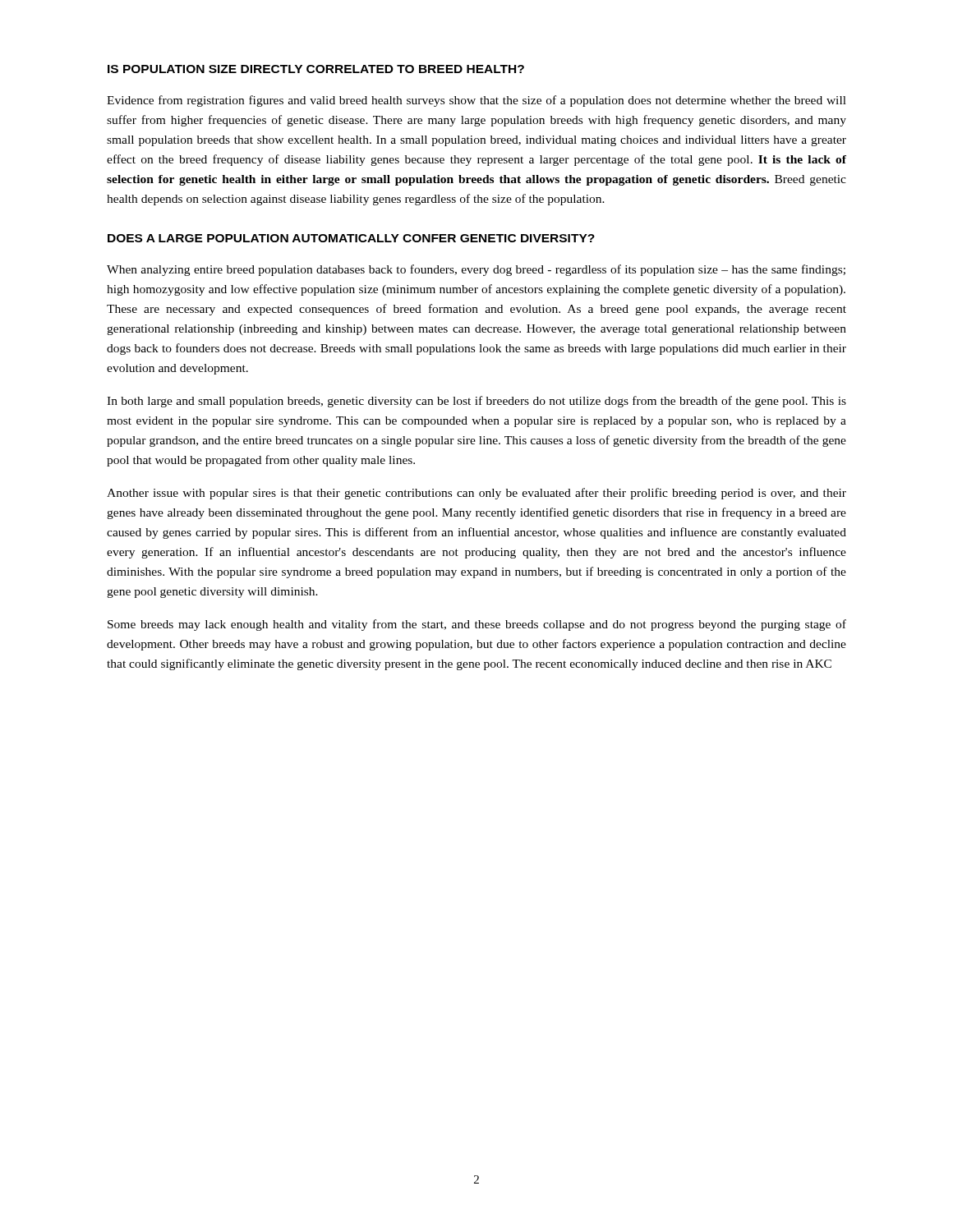Select the section header with the text "DOES A LARGE POPULATION AUTOMATICALLY CONFER"
The height and width of the screenshot is (1232, 953).
[x=351, y=238]
